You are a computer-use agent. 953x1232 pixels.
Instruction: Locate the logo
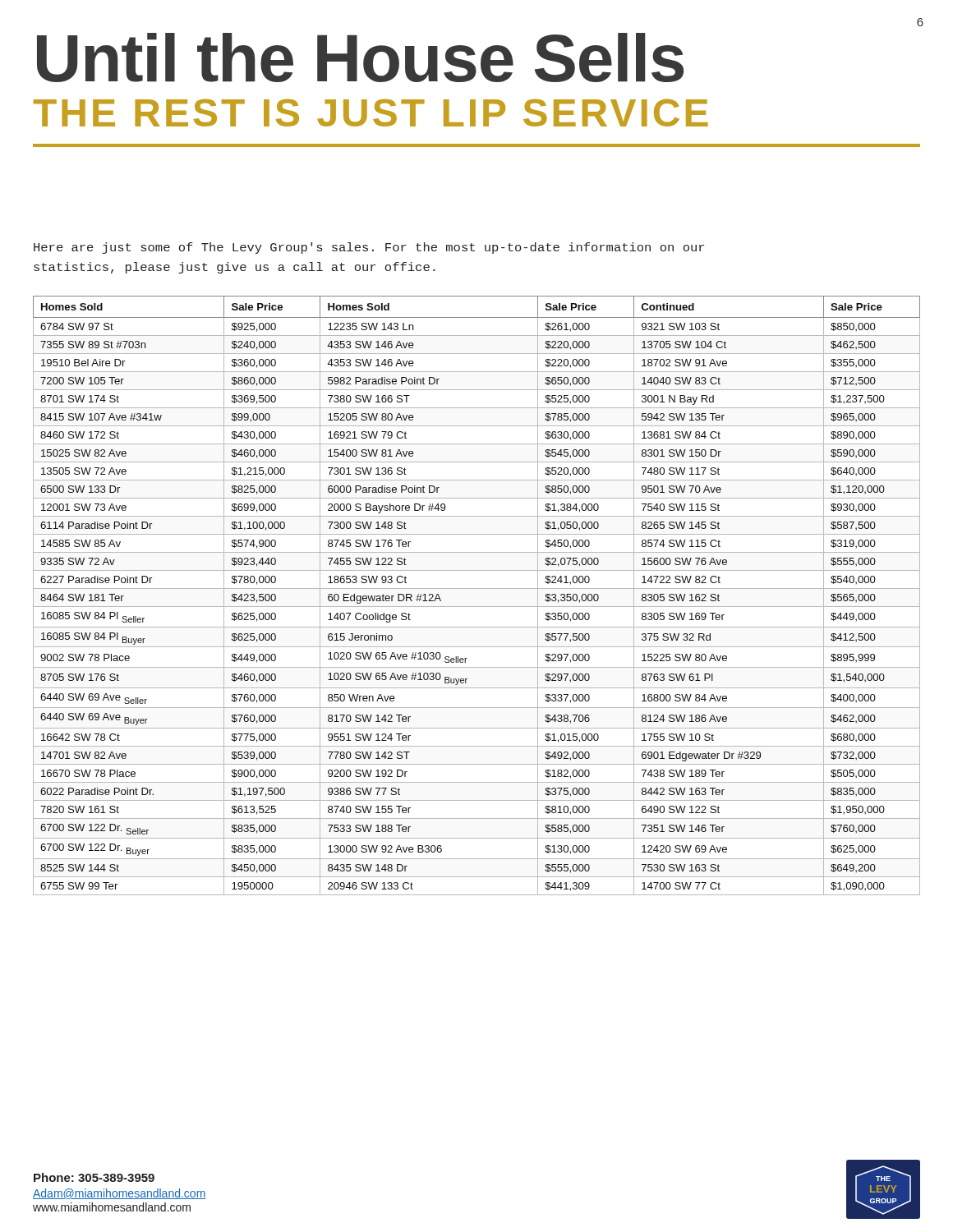pyautogui.click(x=883, y=1189)
